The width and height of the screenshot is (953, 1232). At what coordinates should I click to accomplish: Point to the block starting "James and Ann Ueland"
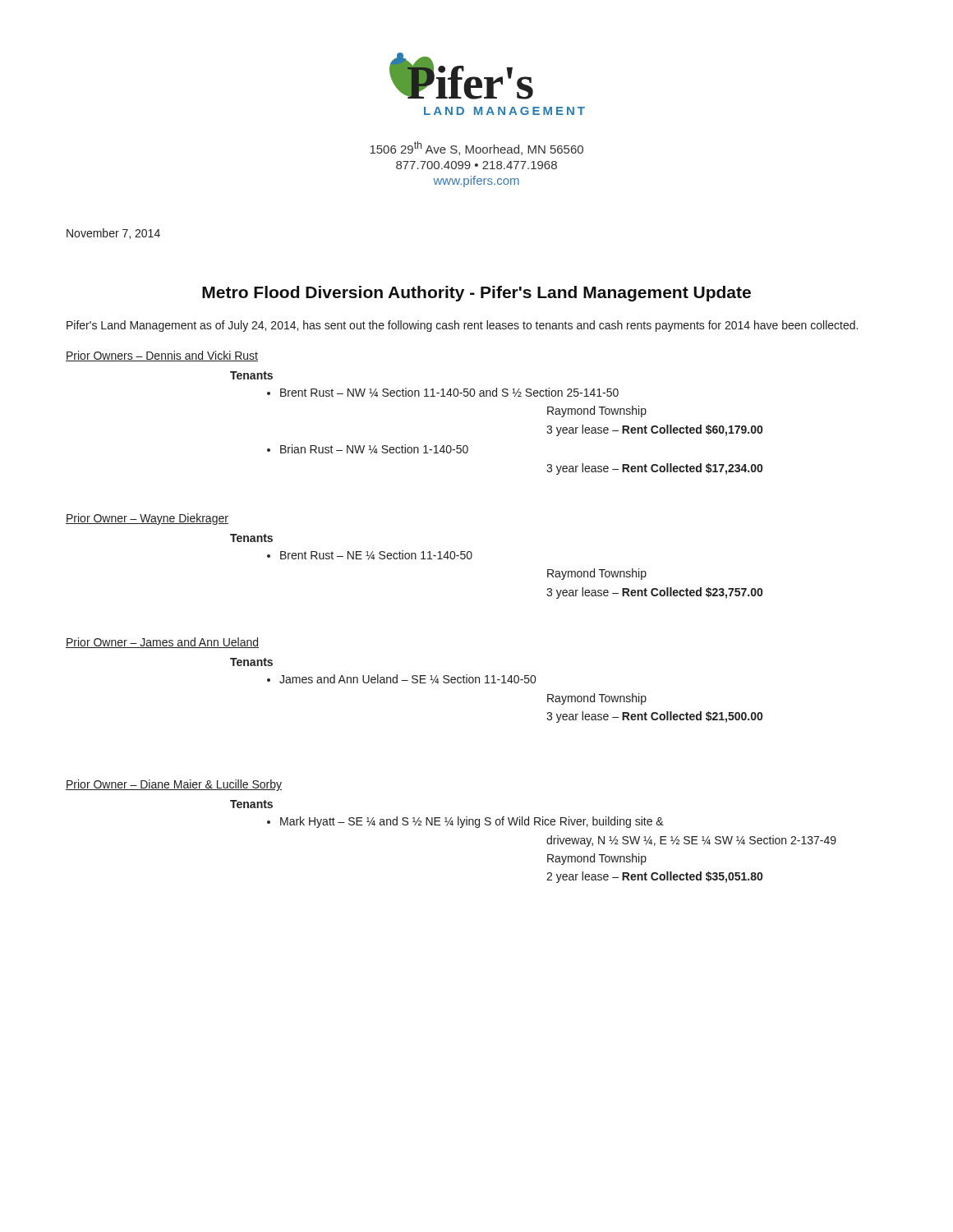point(583,699)
